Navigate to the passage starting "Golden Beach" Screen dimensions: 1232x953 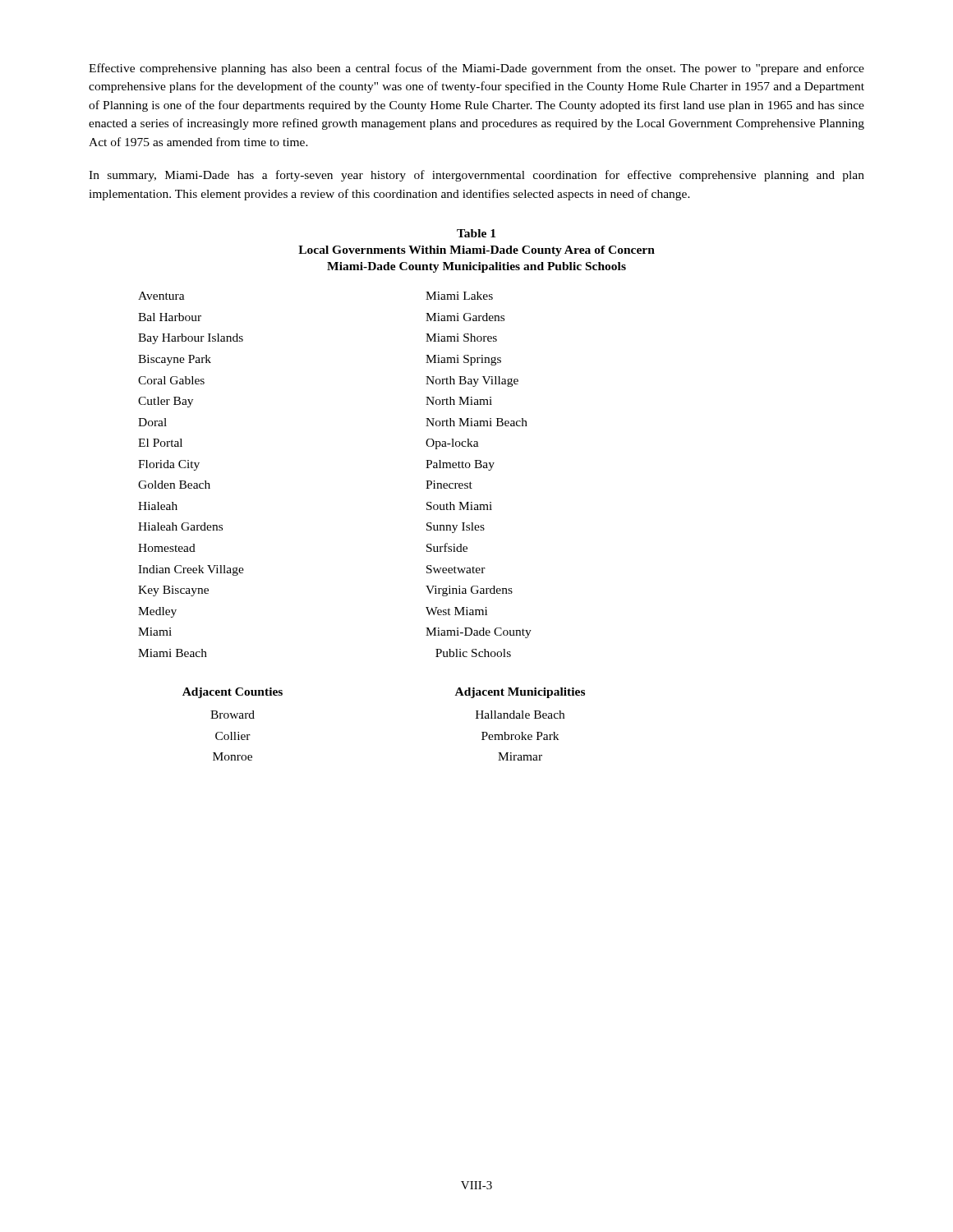(x=174, y=484)
